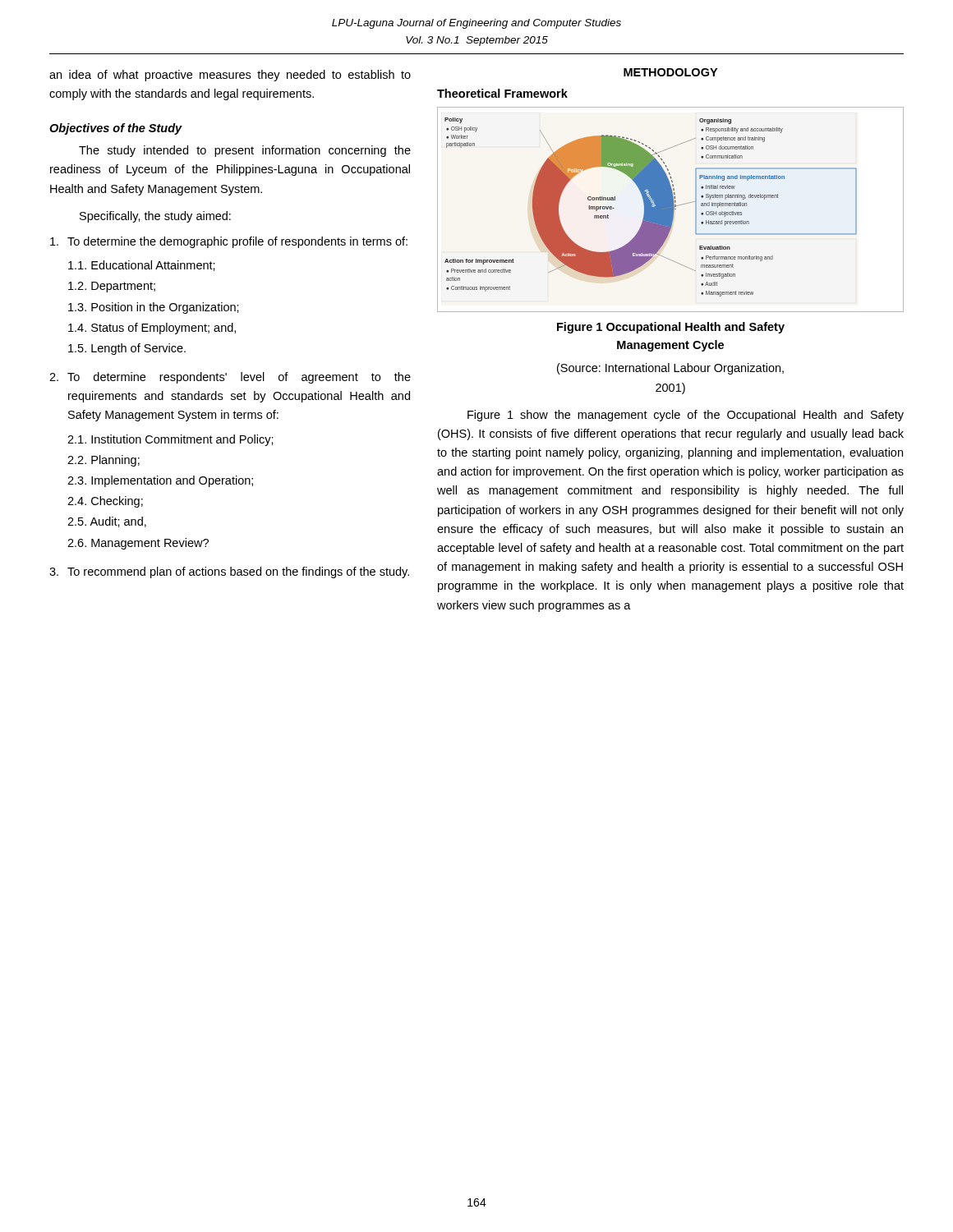The image size is (953, 1232).
Task: Point to the block beginning "4. Status of Employment;"
Action: (x=152, y=327)
